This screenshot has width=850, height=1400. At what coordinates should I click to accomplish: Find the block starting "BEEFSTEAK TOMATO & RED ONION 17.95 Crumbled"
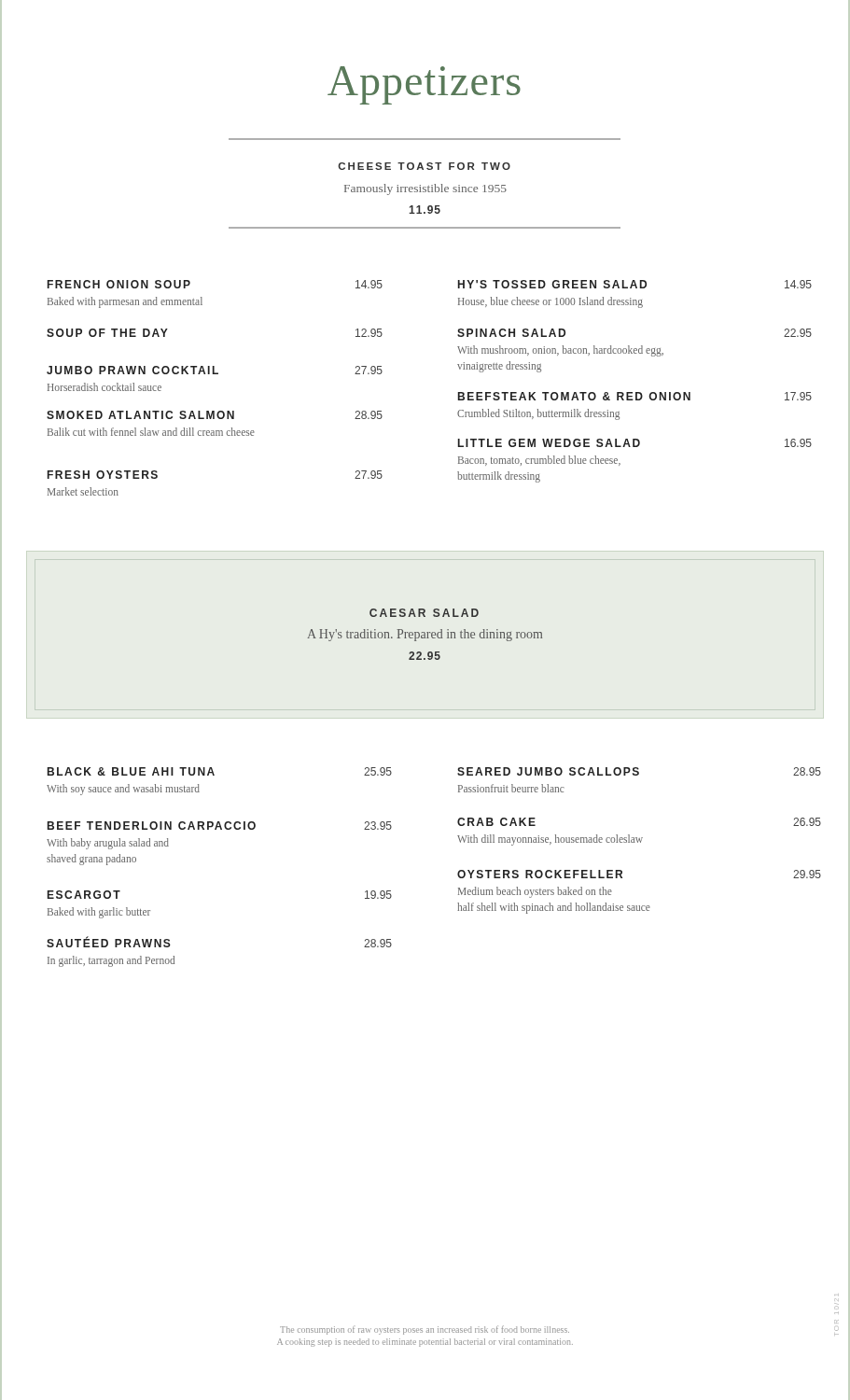click(634, 406)
